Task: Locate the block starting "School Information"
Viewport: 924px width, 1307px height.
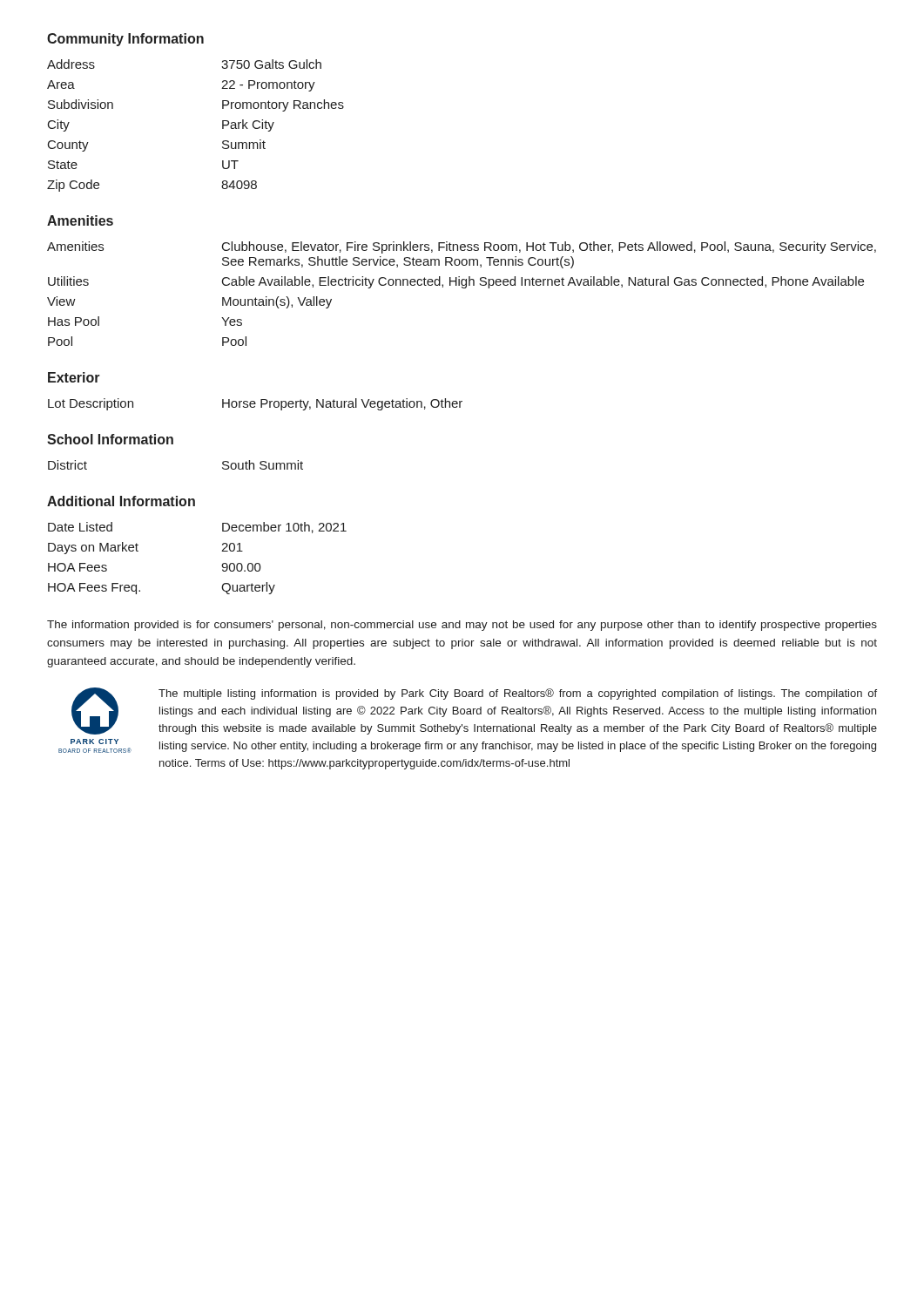Action: [x=111, y=440]
